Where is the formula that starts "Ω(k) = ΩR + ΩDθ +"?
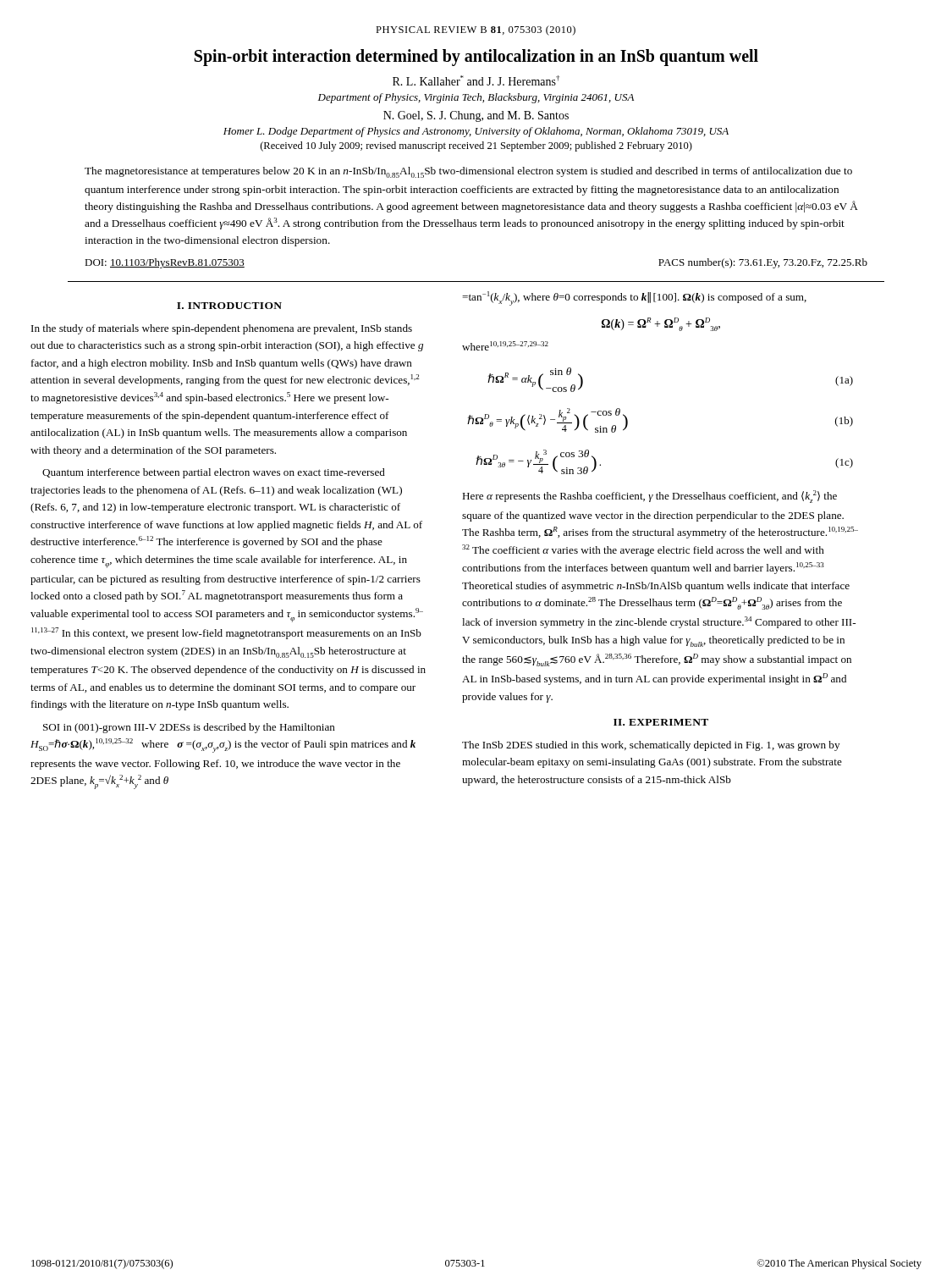This screenshot has height=1270, width=952. pos(661,325)
